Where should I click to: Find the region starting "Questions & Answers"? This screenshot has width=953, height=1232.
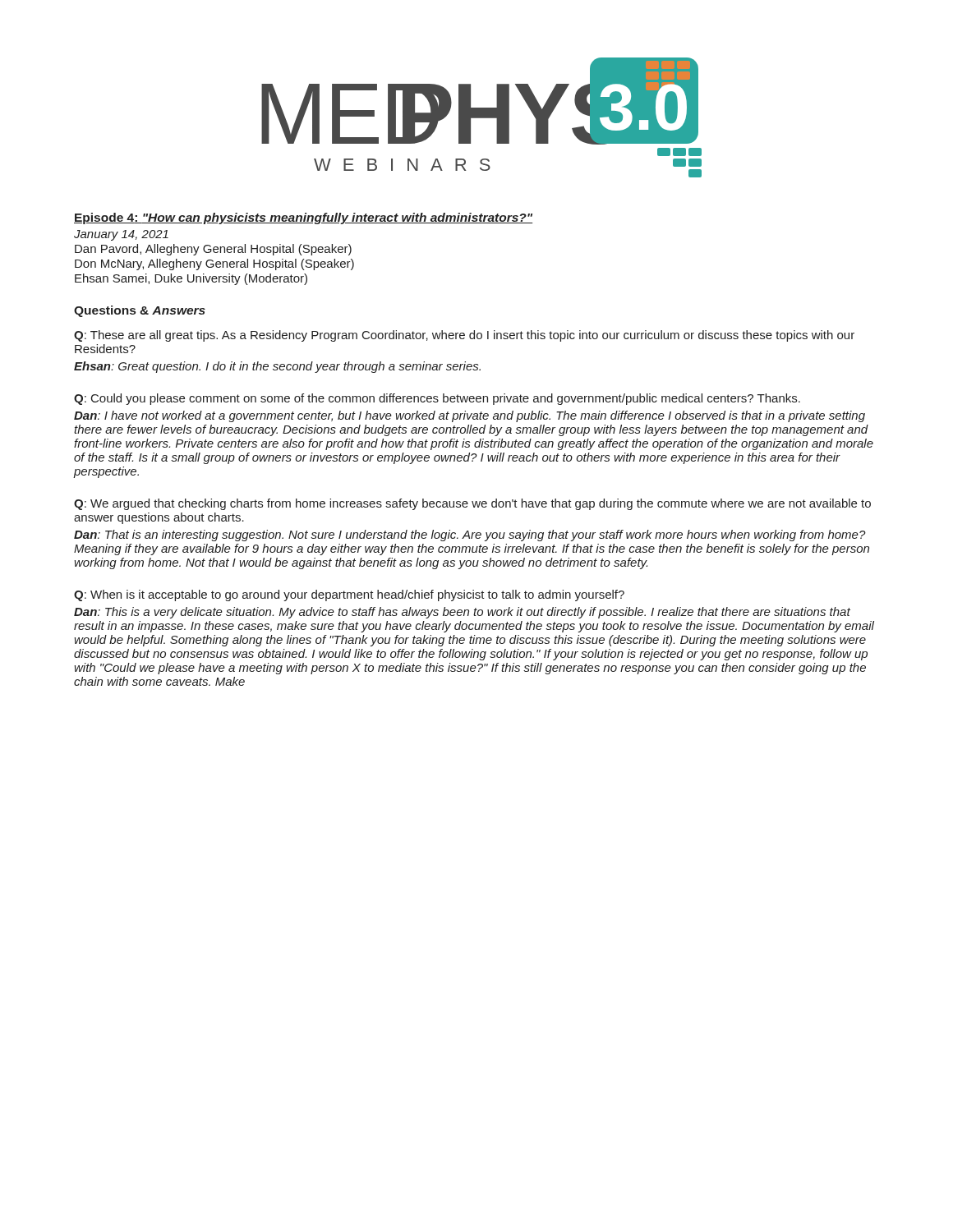(140, 310)
